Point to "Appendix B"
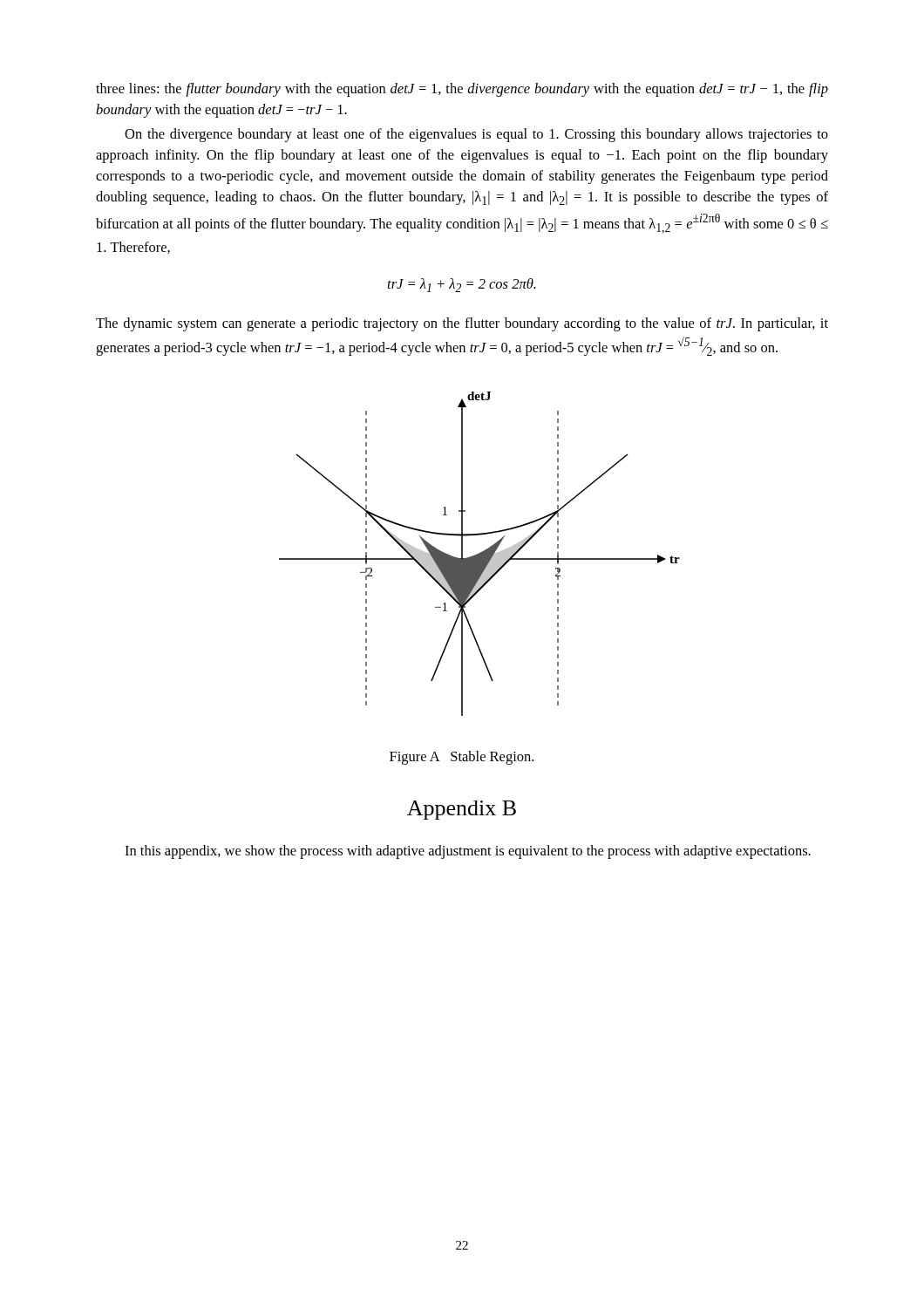924x1308 pixels. 462,808
